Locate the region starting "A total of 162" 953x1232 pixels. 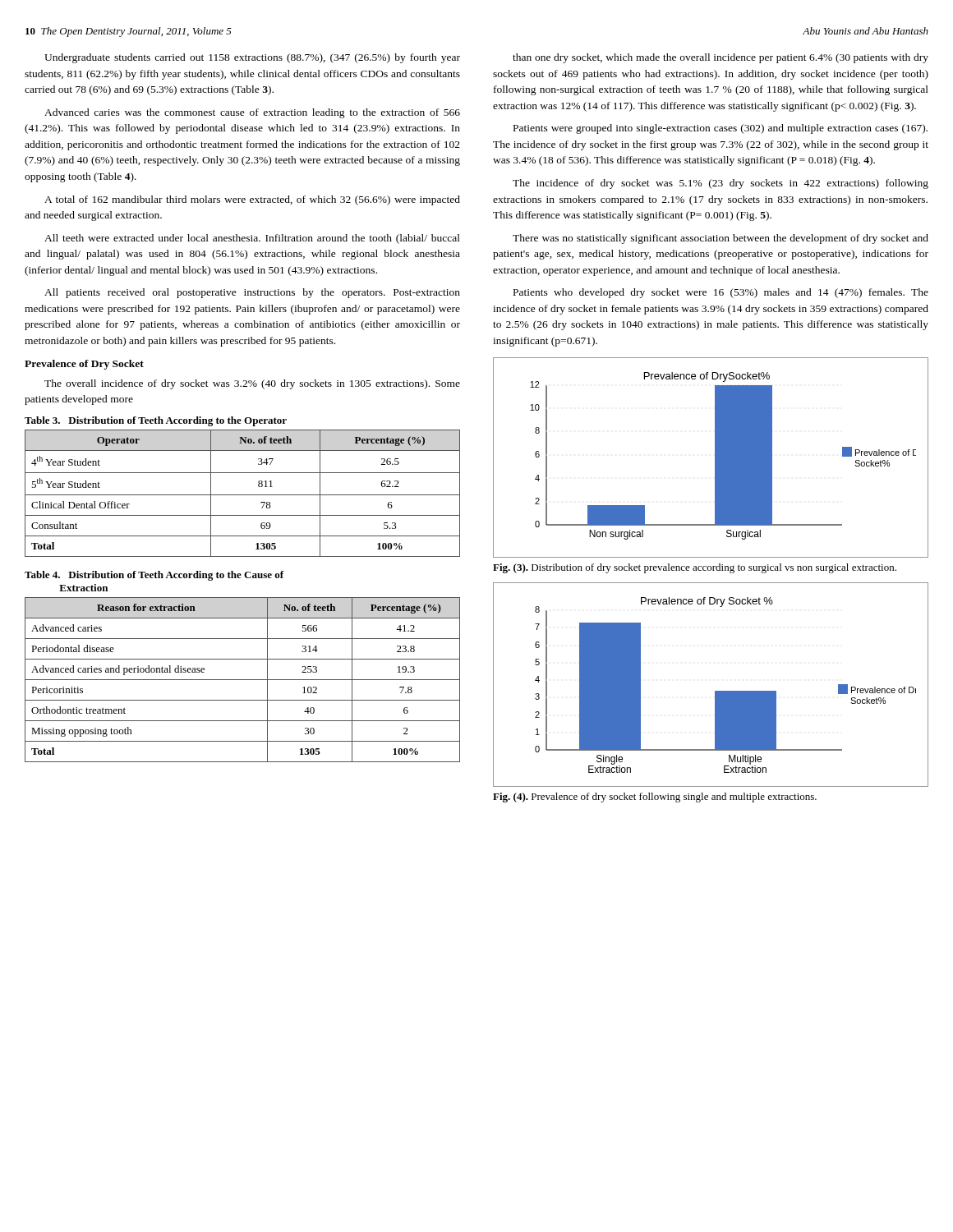click(242, 207)
